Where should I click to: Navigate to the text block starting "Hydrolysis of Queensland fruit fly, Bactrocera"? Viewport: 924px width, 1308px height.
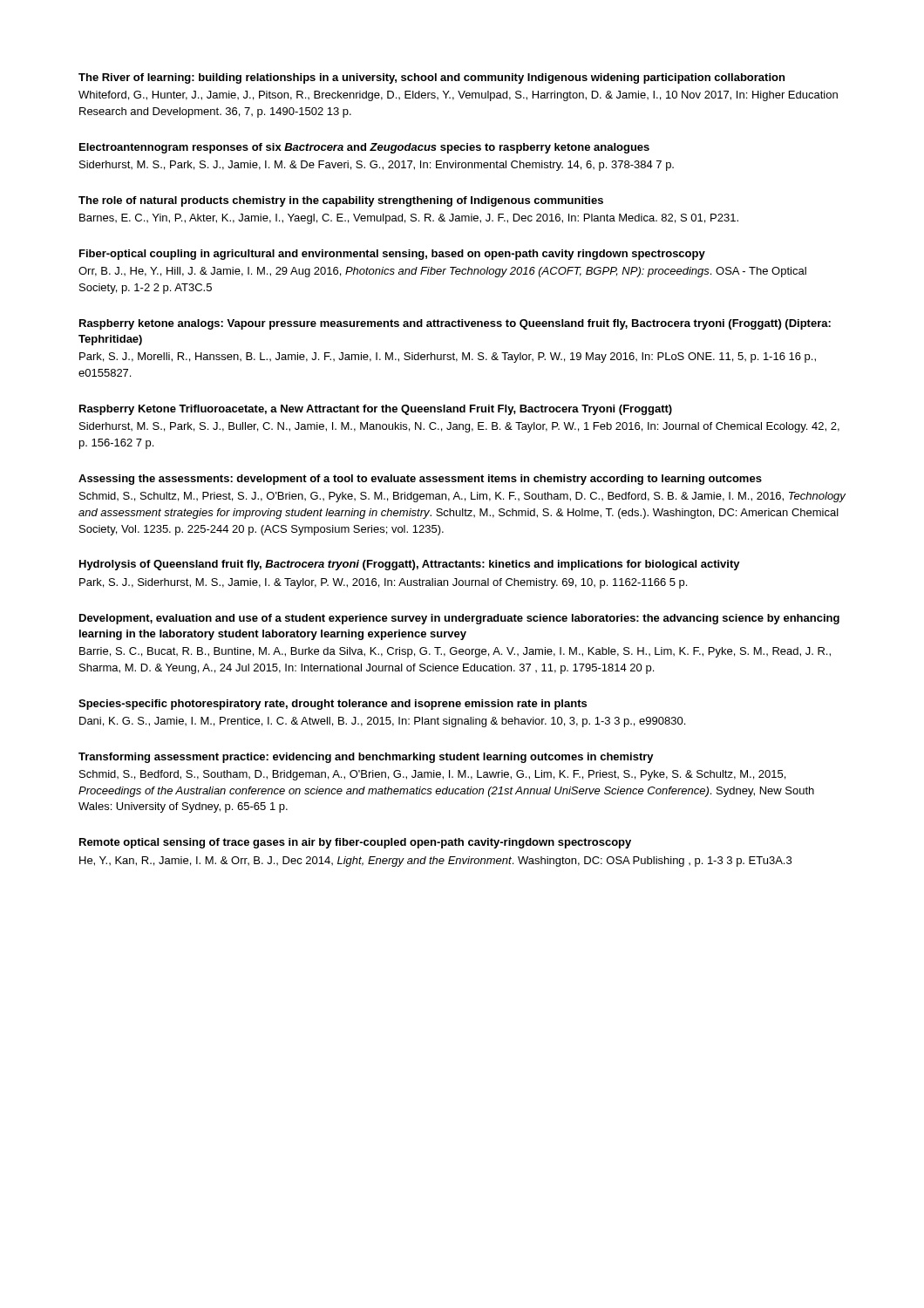[x=462, y=574]
